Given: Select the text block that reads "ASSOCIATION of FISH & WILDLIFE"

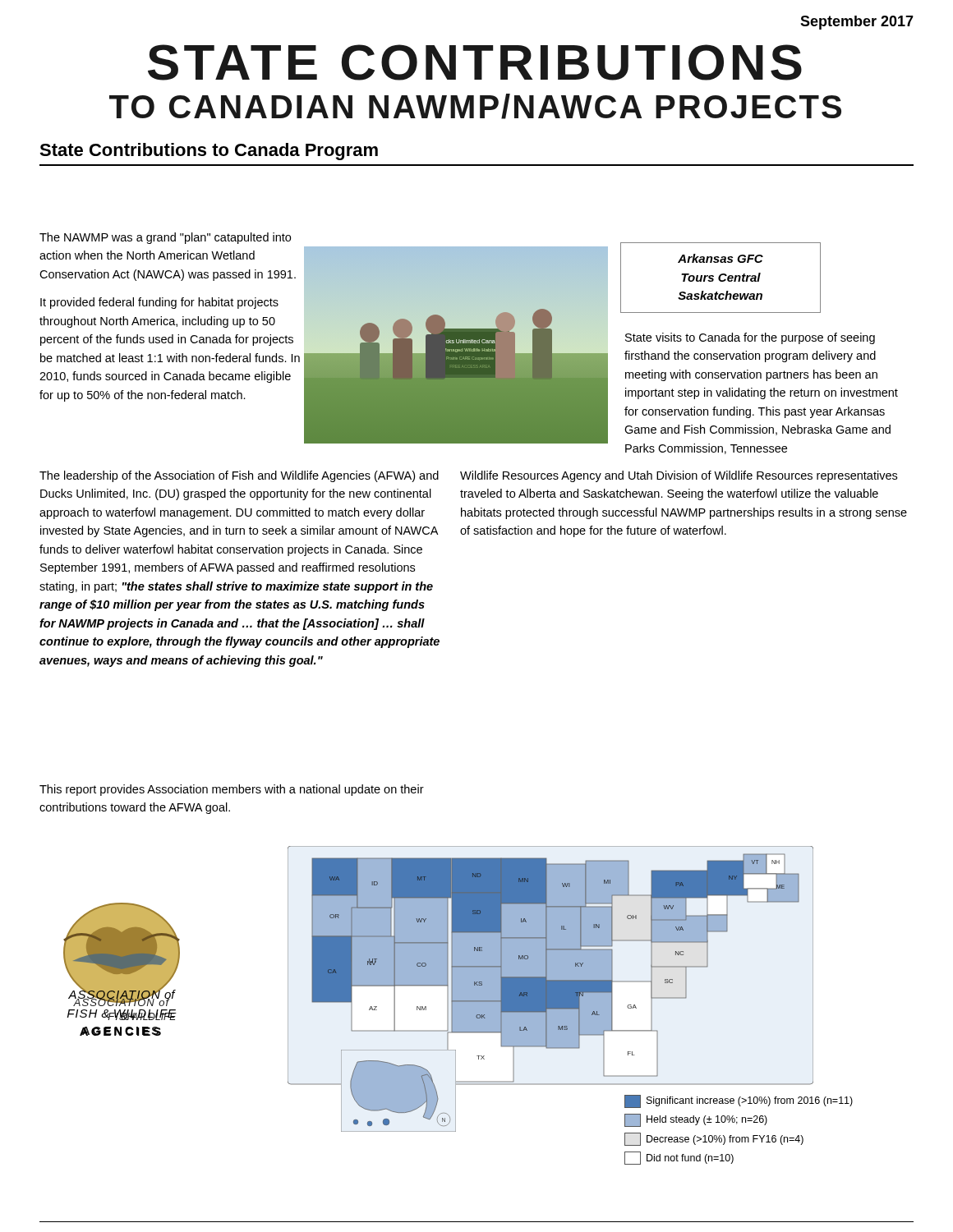Looking at the screenshot, I should point(122,1013).
